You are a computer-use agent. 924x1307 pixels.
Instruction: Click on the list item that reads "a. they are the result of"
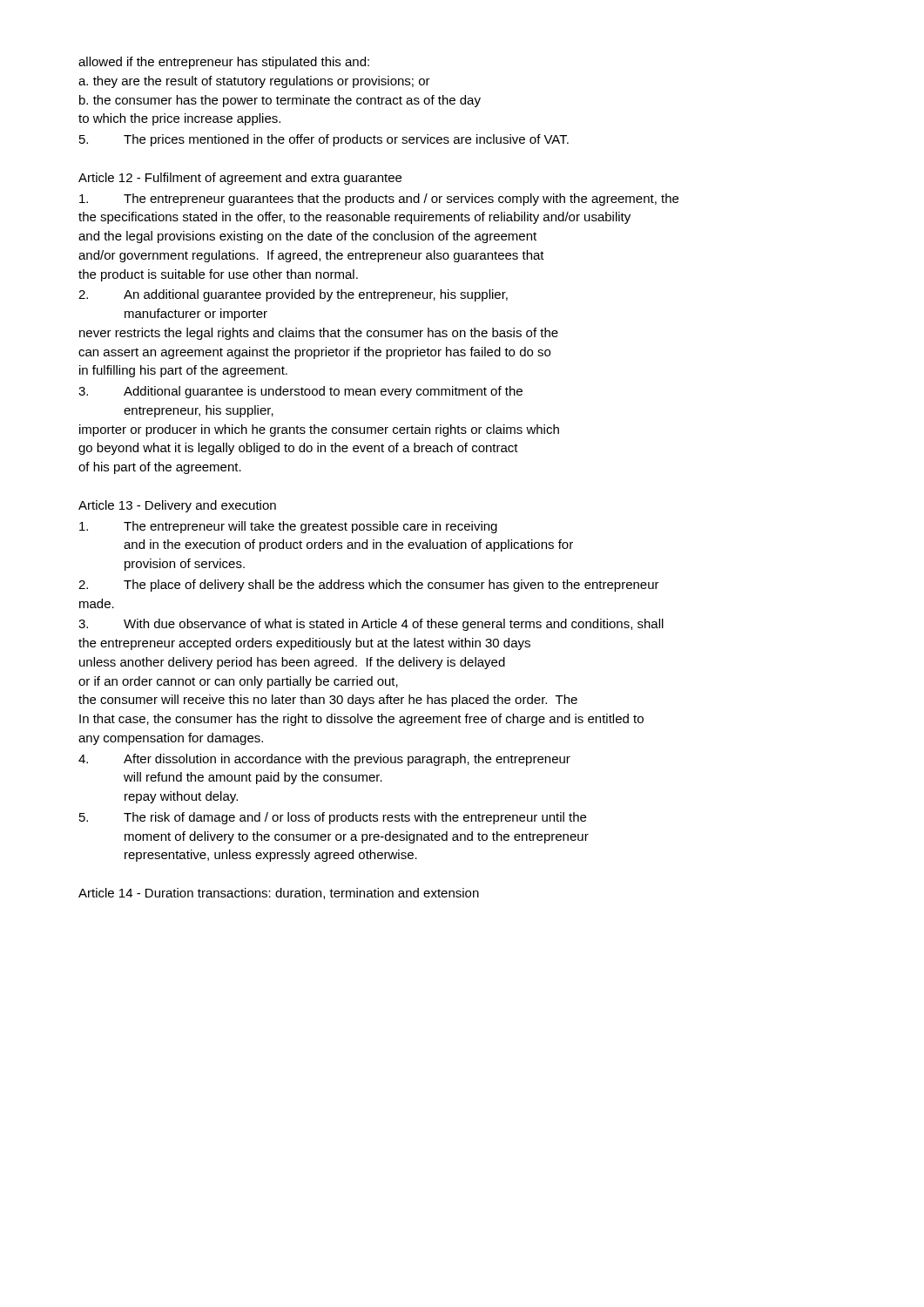point(254,80)
